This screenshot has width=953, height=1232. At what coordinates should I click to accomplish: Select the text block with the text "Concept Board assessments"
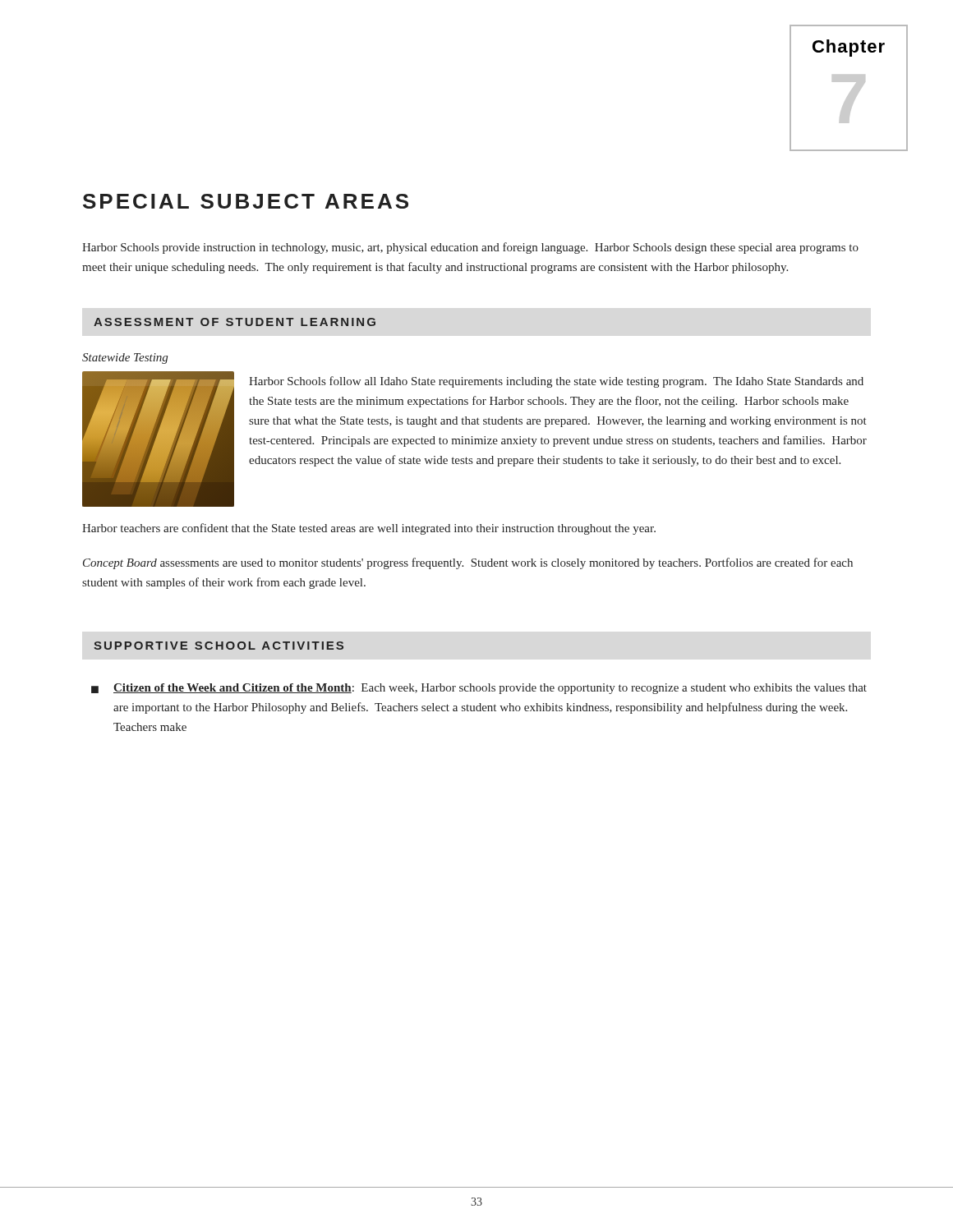(468, 572)
